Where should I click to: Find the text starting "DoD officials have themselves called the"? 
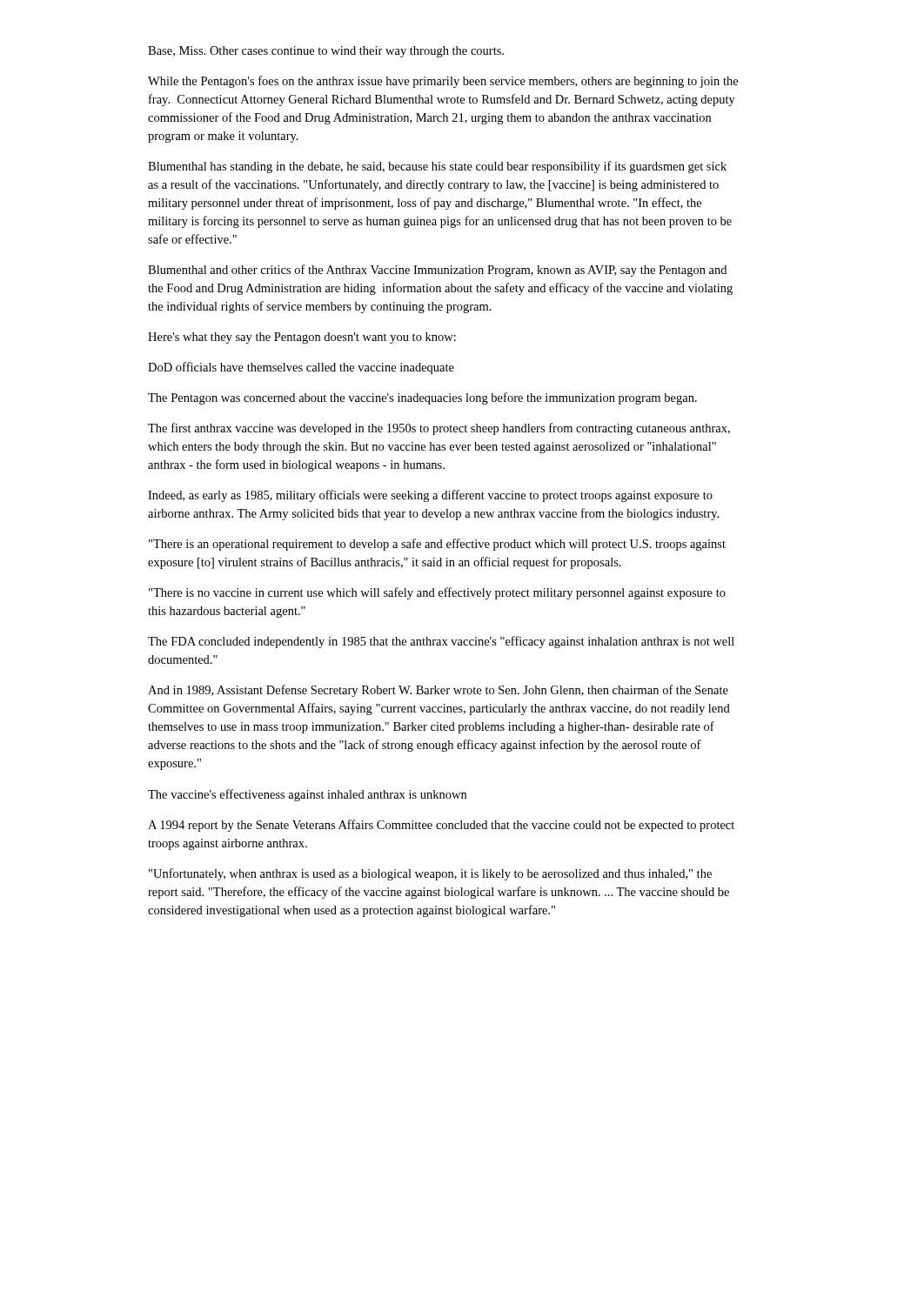pos(301,367)
